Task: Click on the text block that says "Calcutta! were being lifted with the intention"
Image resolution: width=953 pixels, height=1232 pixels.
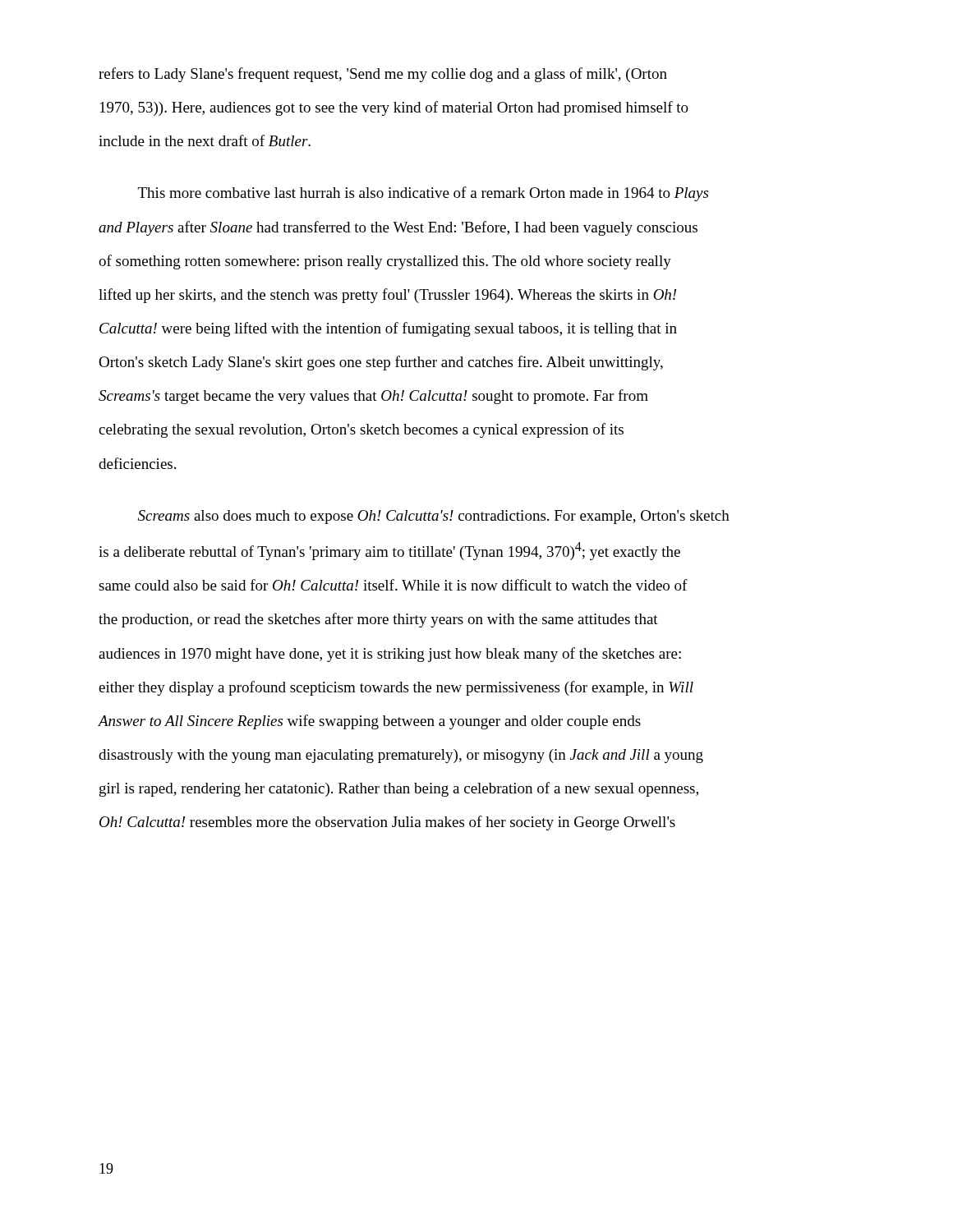Action: [x=388, y=328]
